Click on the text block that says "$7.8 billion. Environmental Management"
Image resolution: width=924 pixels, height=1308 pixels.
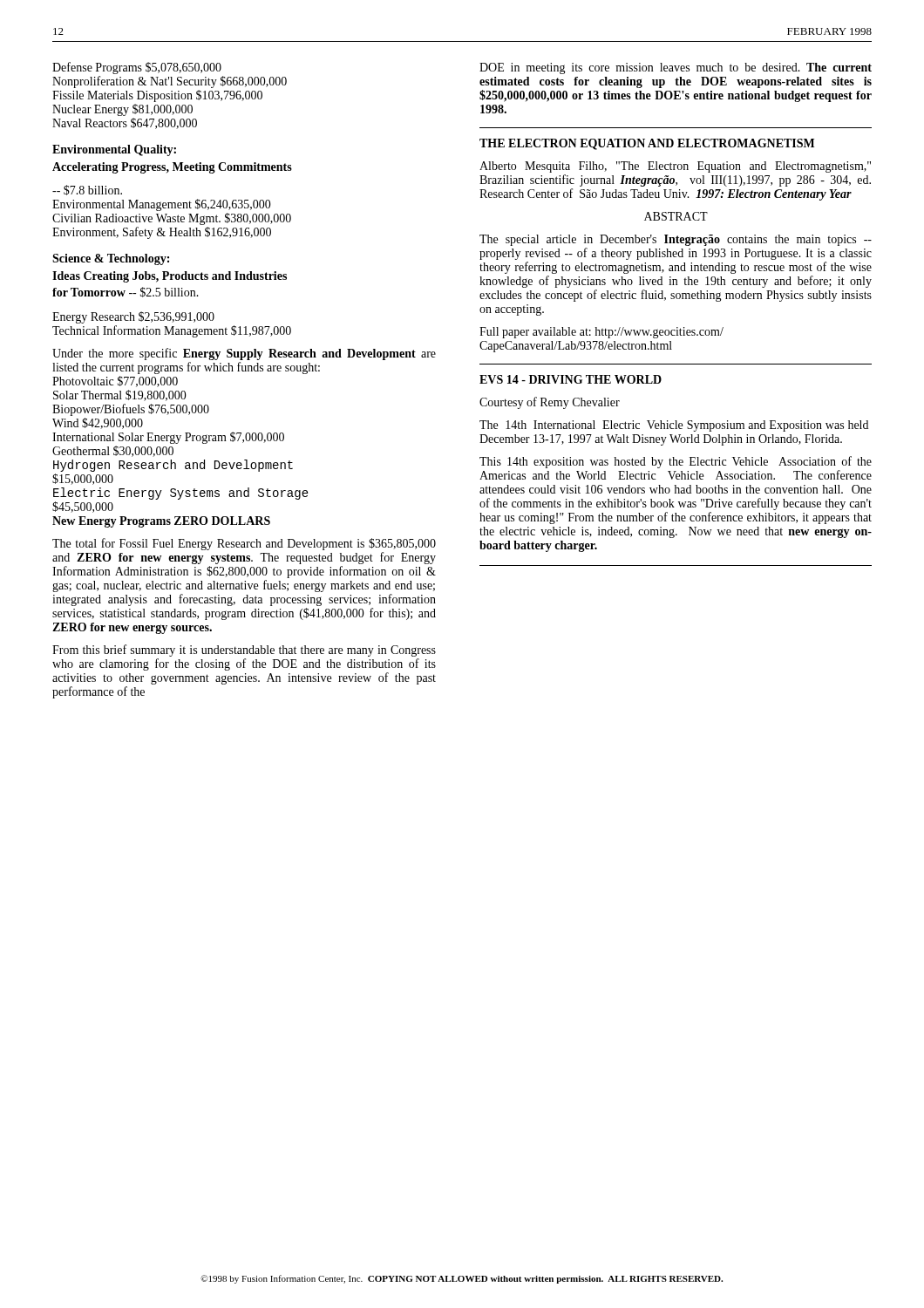[172, 212]
